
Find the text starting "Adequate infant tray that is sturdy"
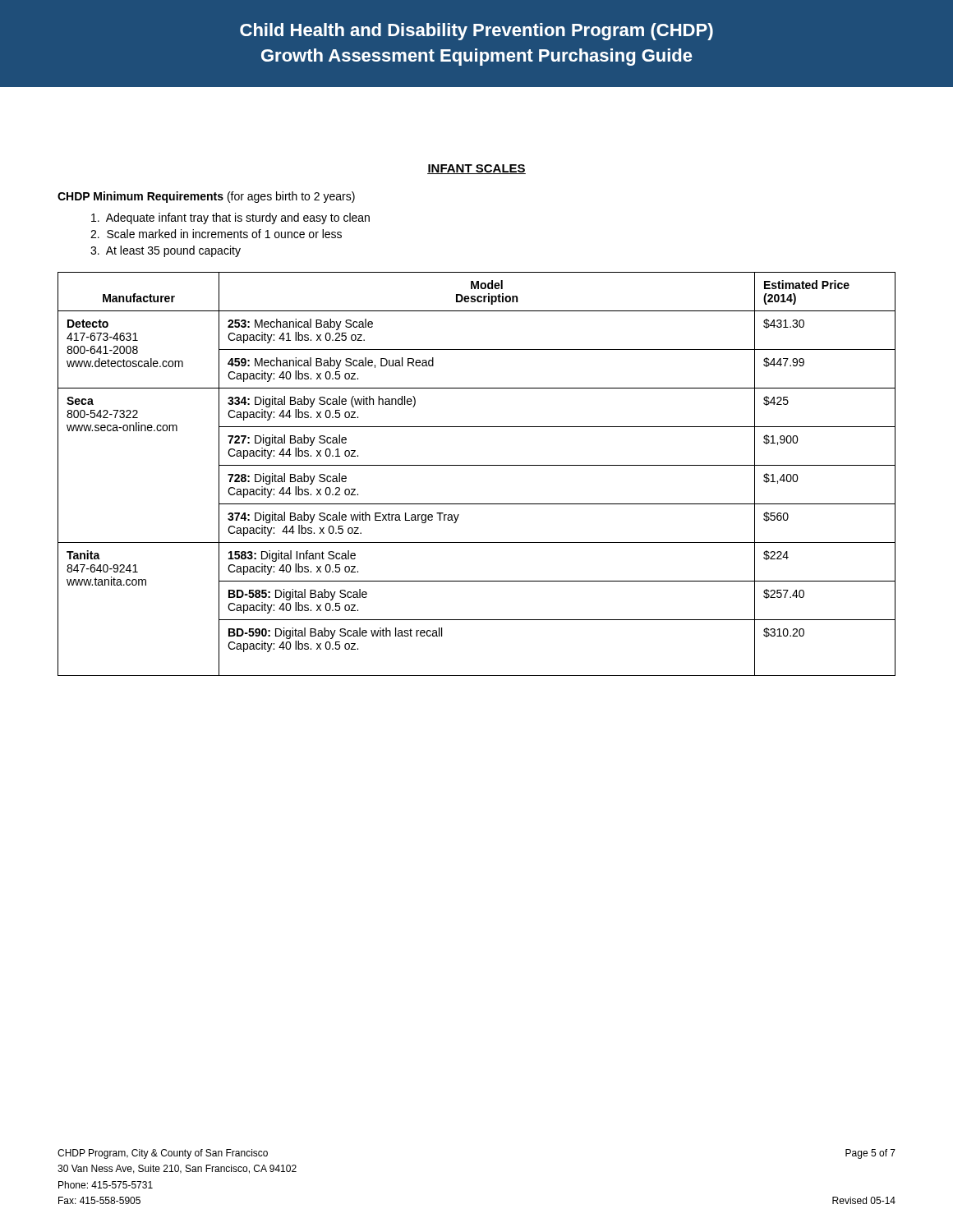click(x=230, y=217)
